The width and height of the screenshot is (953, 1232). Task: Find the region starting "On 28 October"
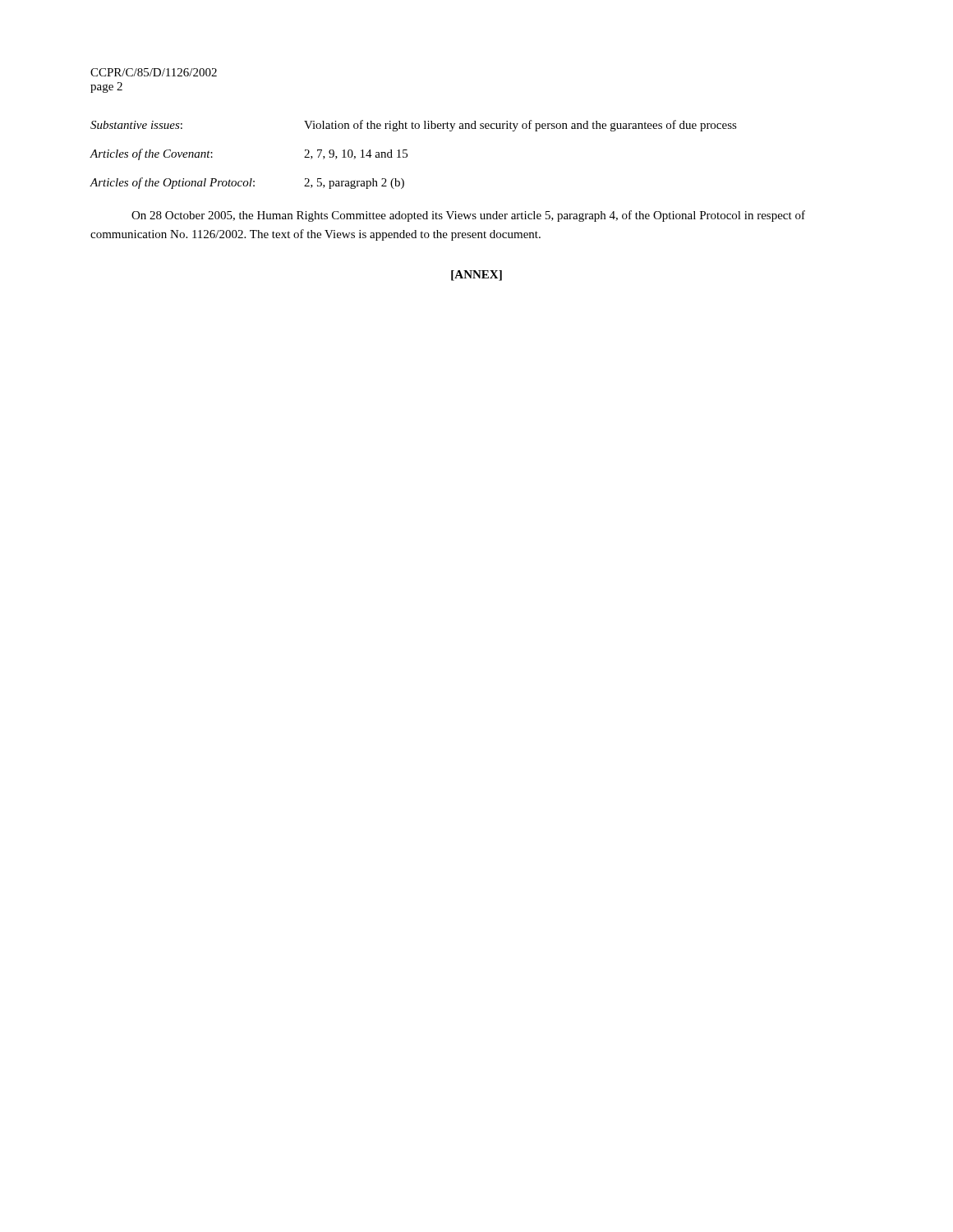[x=476, y=225]
